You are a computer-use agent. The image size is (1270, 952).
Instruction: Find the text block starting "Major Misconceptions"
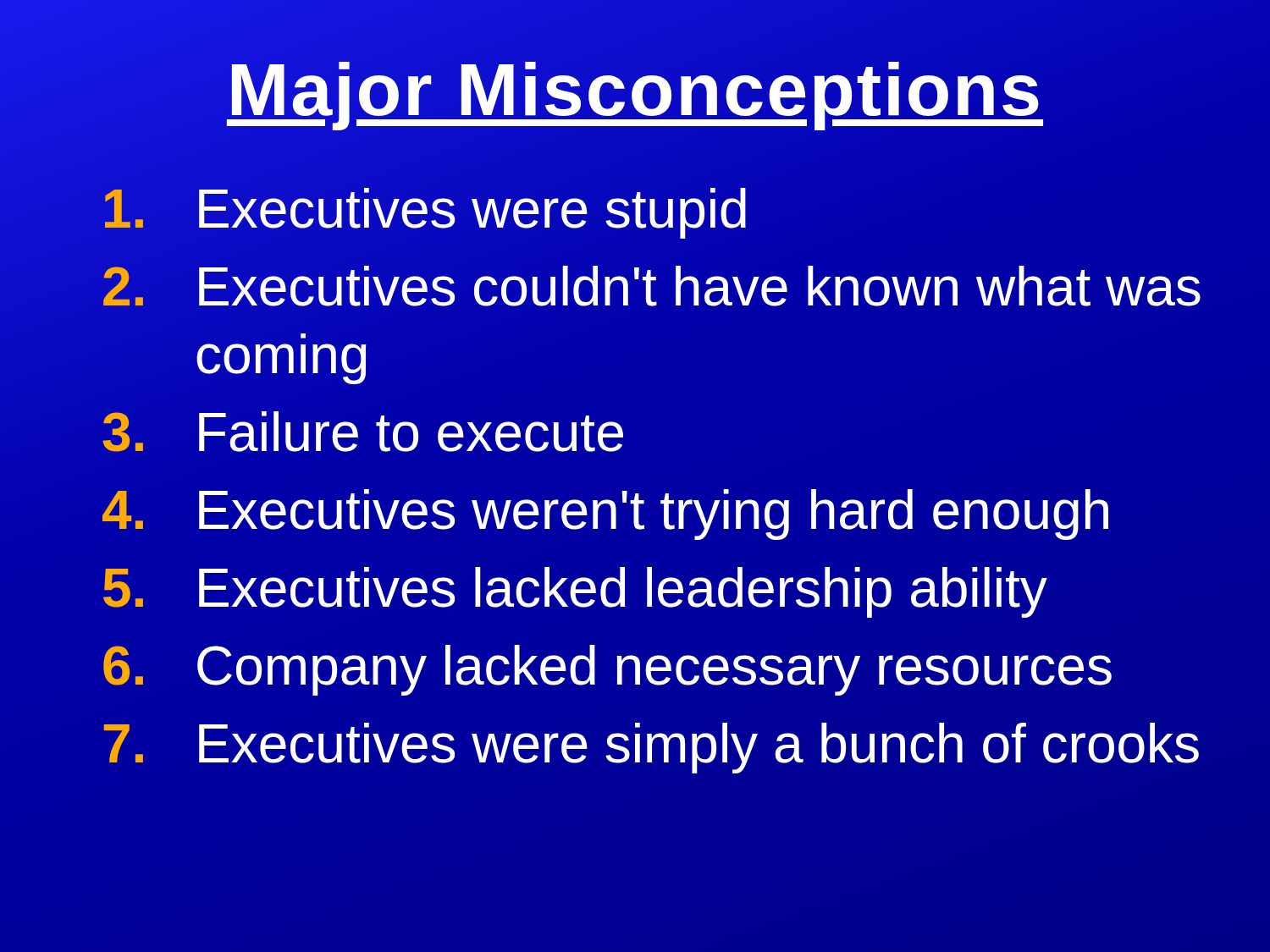[635, 89]
